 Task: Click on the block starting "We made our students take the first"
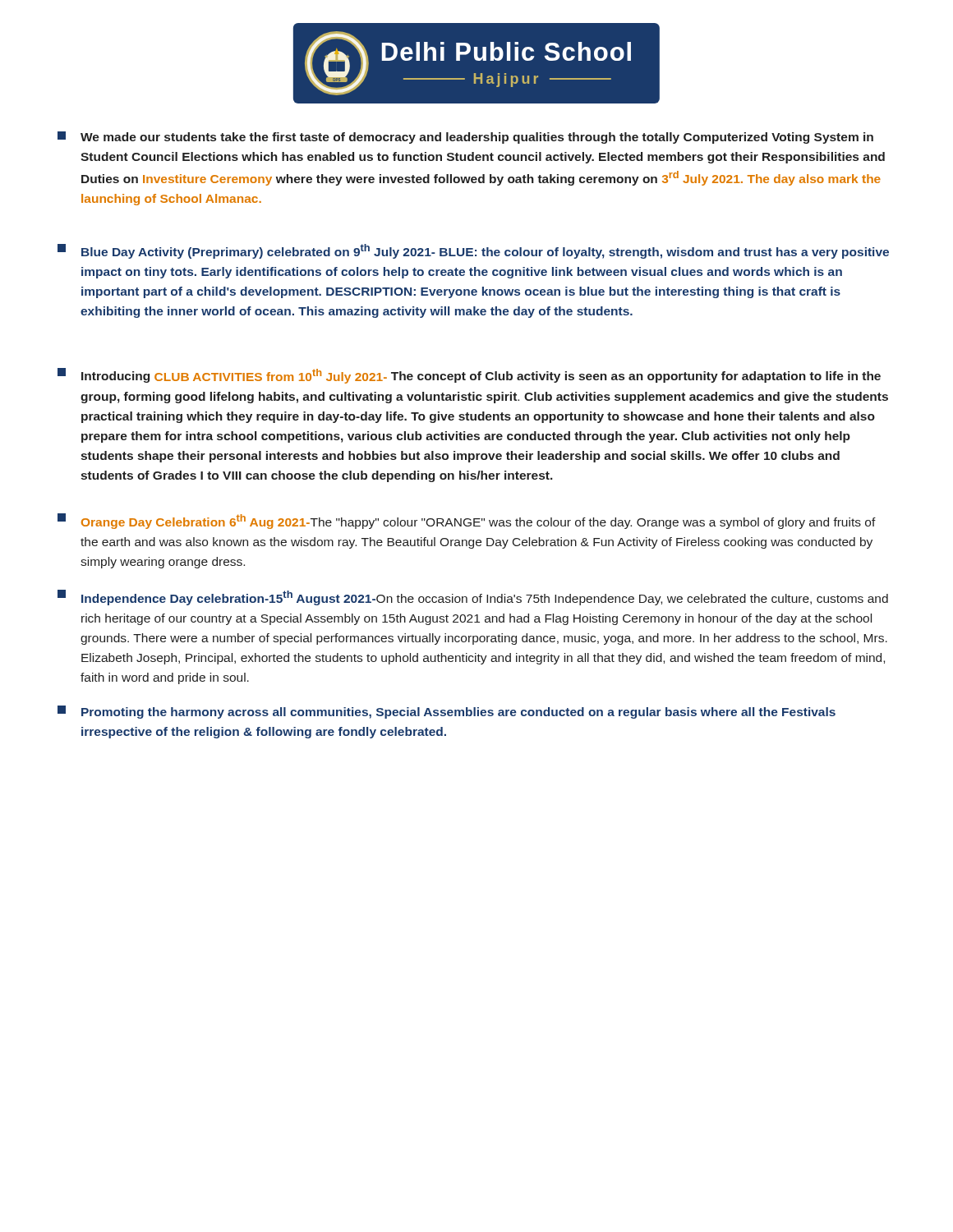click(x=476, y=168)
